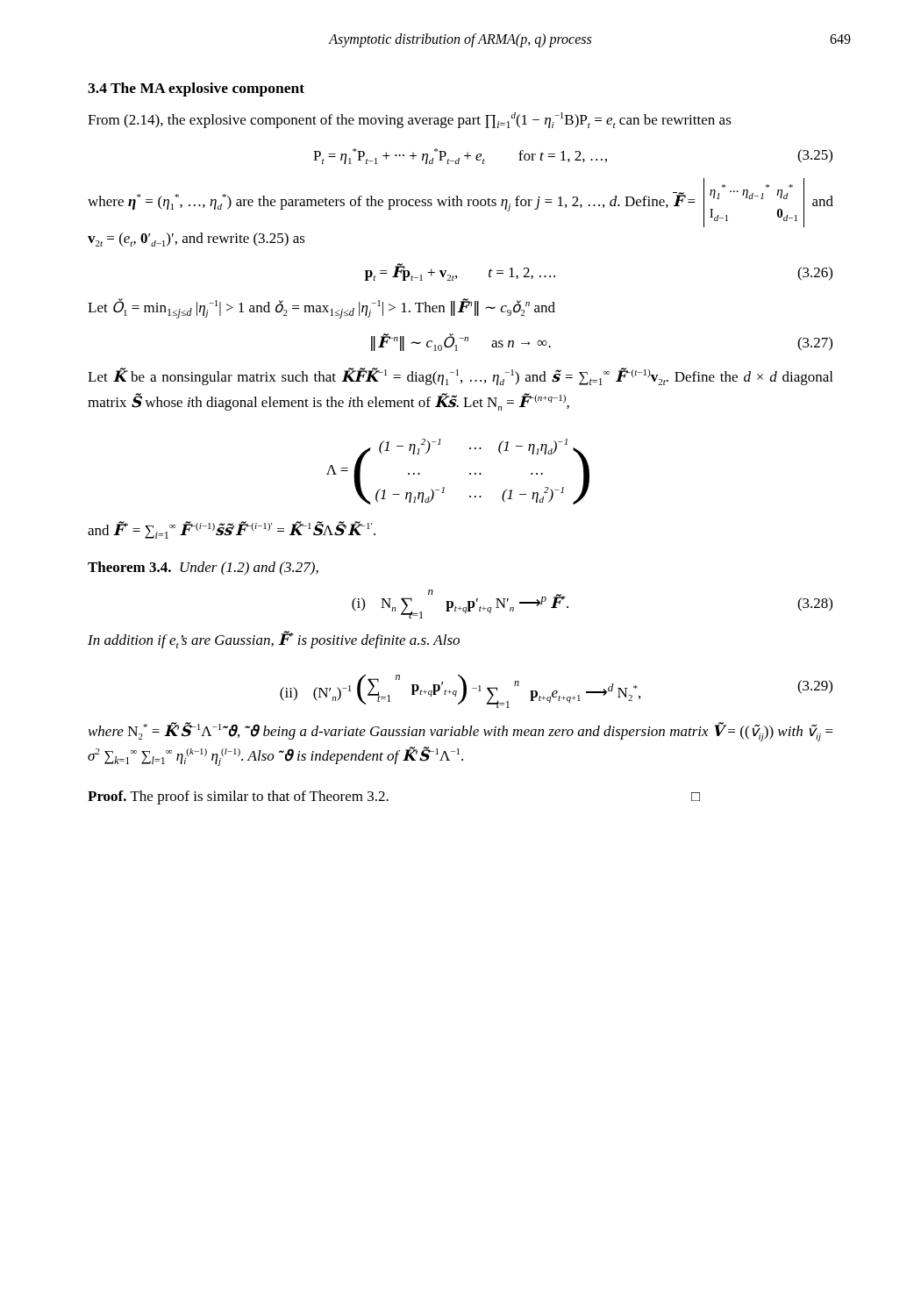Viewport: 921px width, 1316px height.
Task: Select the text block starting "Theorem 3.4. Under (1.2) and (3.27),"
Action: (203, 567)
